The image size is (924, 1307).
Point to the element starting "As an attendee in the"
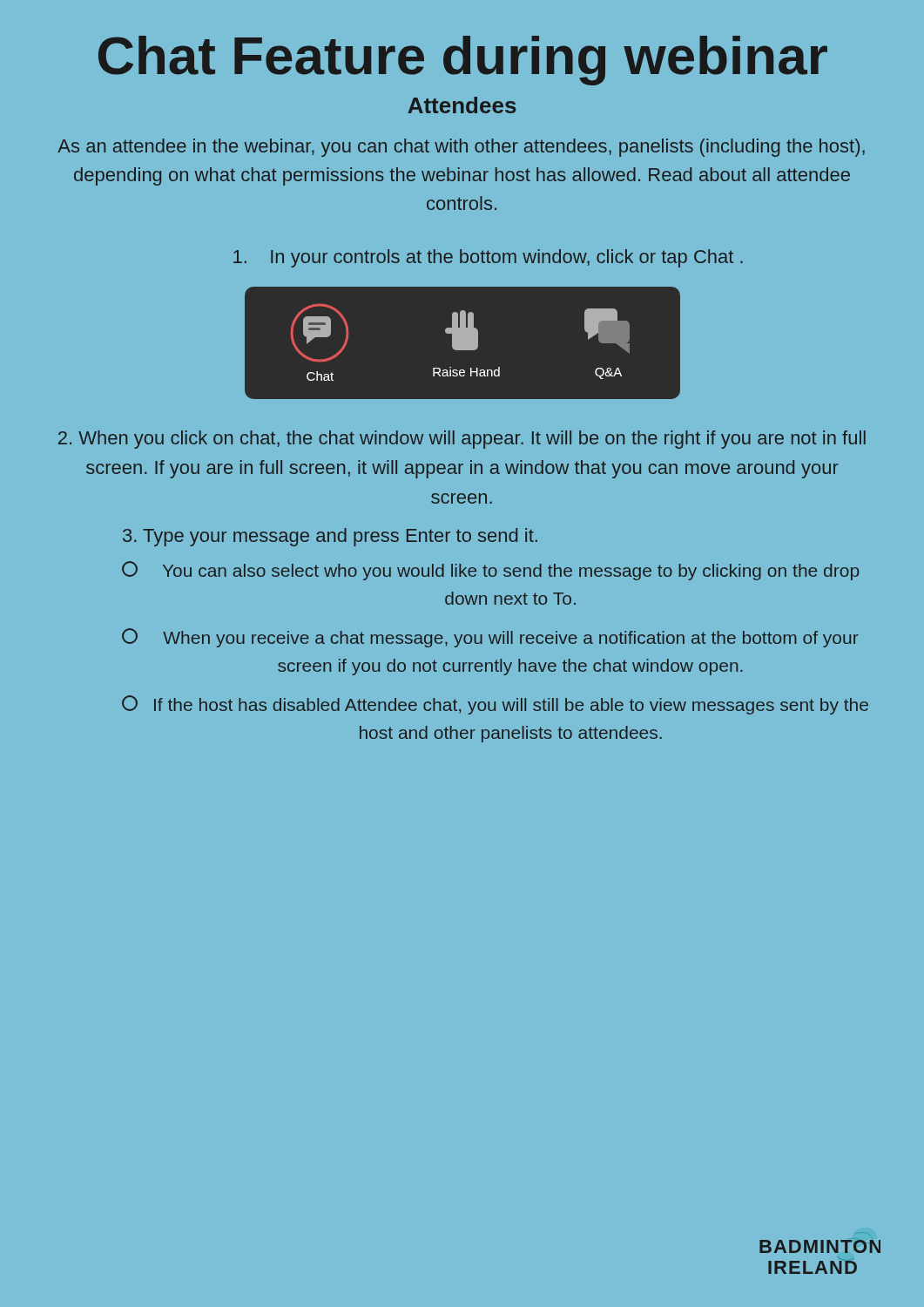point(462,175)
